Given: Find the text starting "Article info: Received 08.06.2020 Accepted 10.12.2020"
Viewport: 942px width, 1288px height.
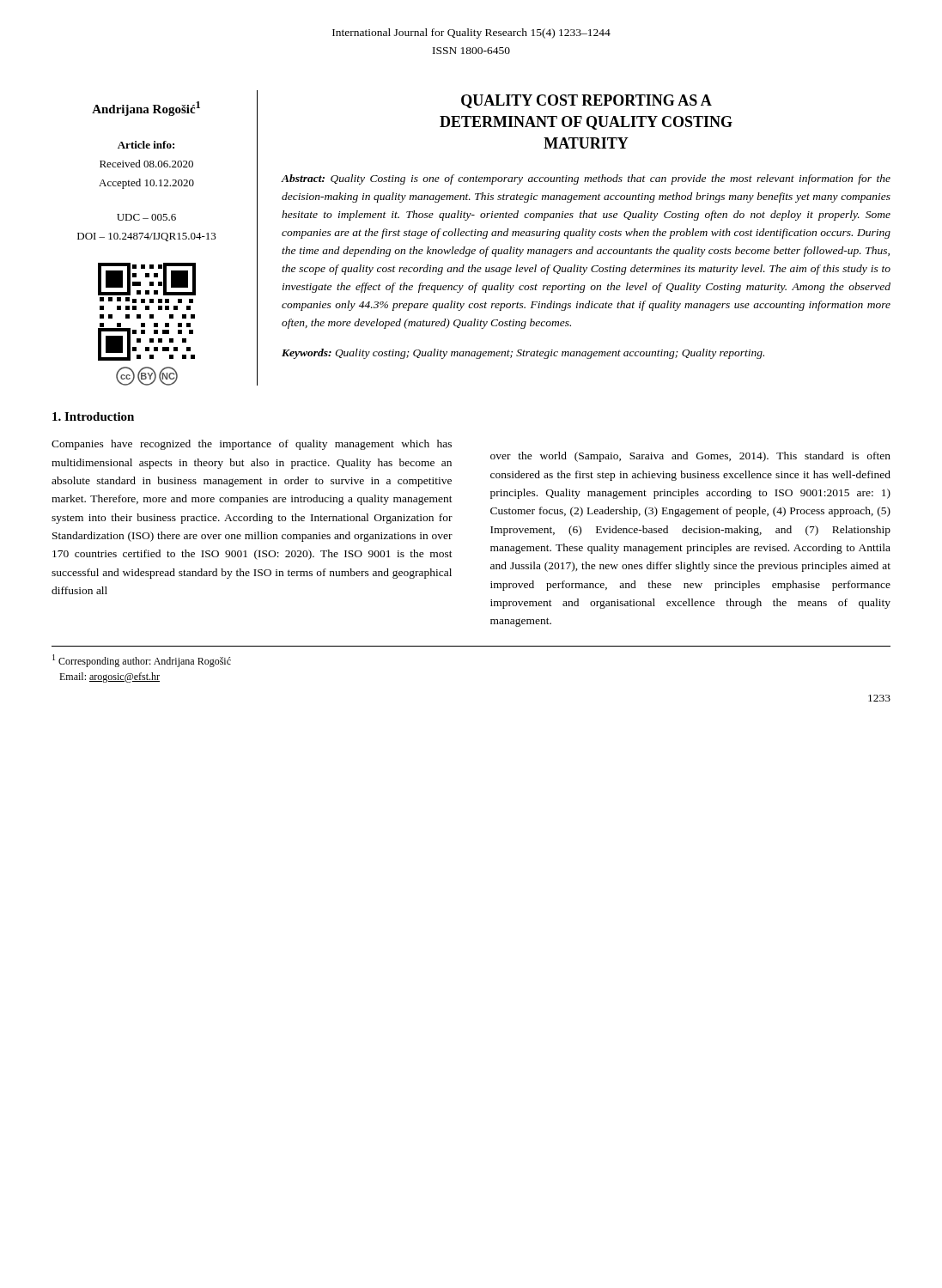Looking at the screenshot, I should coord(146,164).
